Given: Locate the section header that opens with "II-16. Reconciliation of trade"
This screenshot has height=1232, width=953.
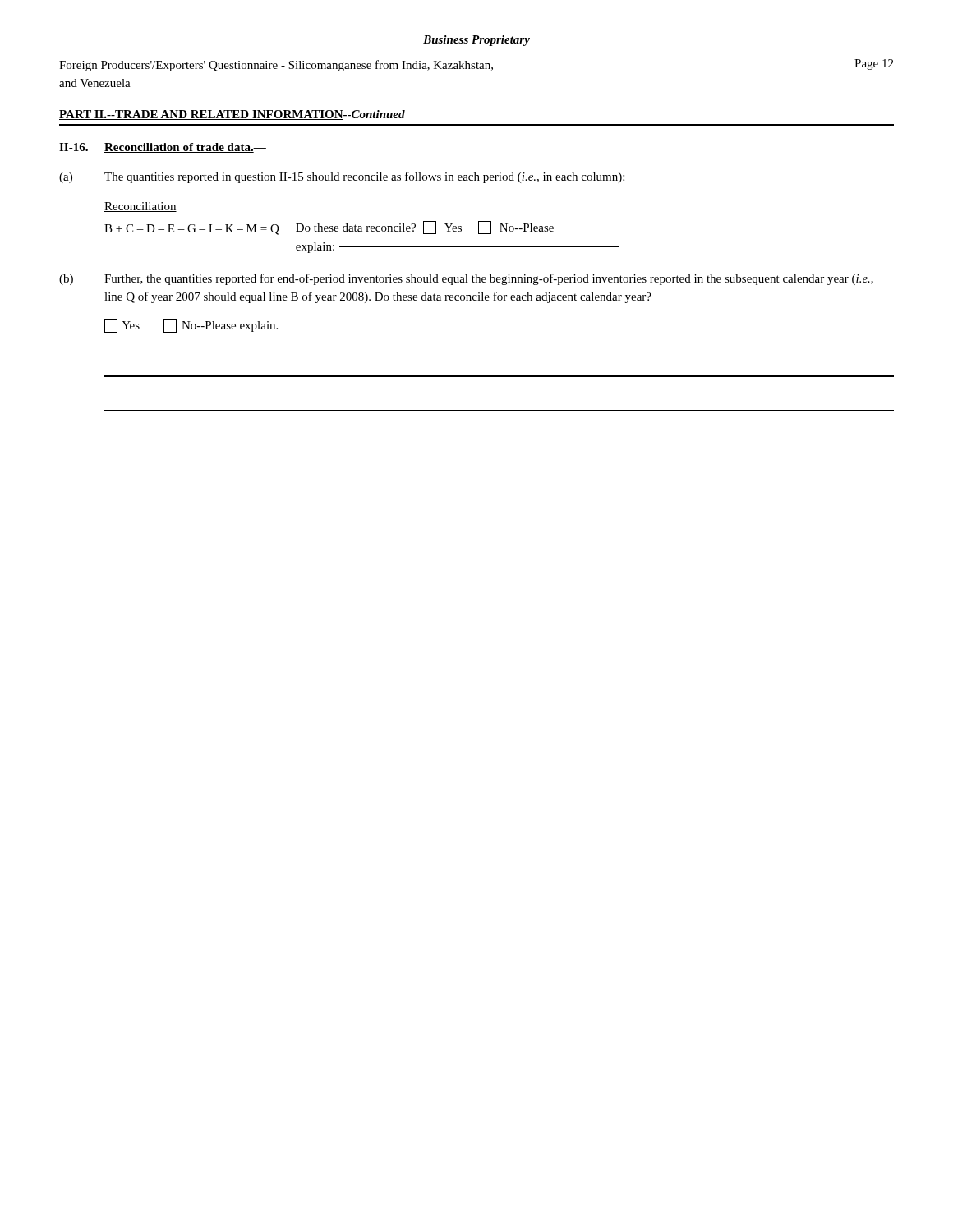Looking at the screenshot, I should 163,147.
